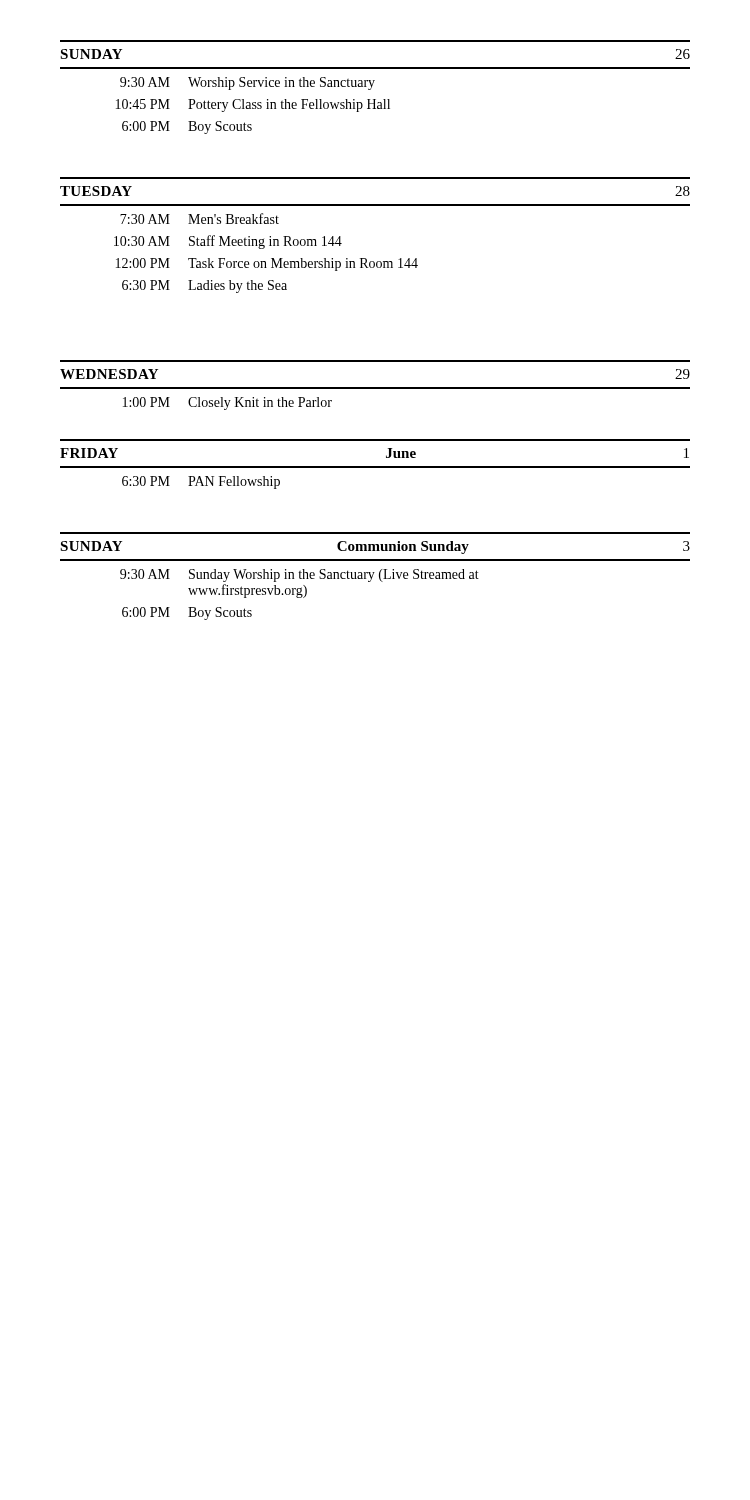Find the list item that reads "7:30 AM Men's Breakfast"

tap(200, 218)
